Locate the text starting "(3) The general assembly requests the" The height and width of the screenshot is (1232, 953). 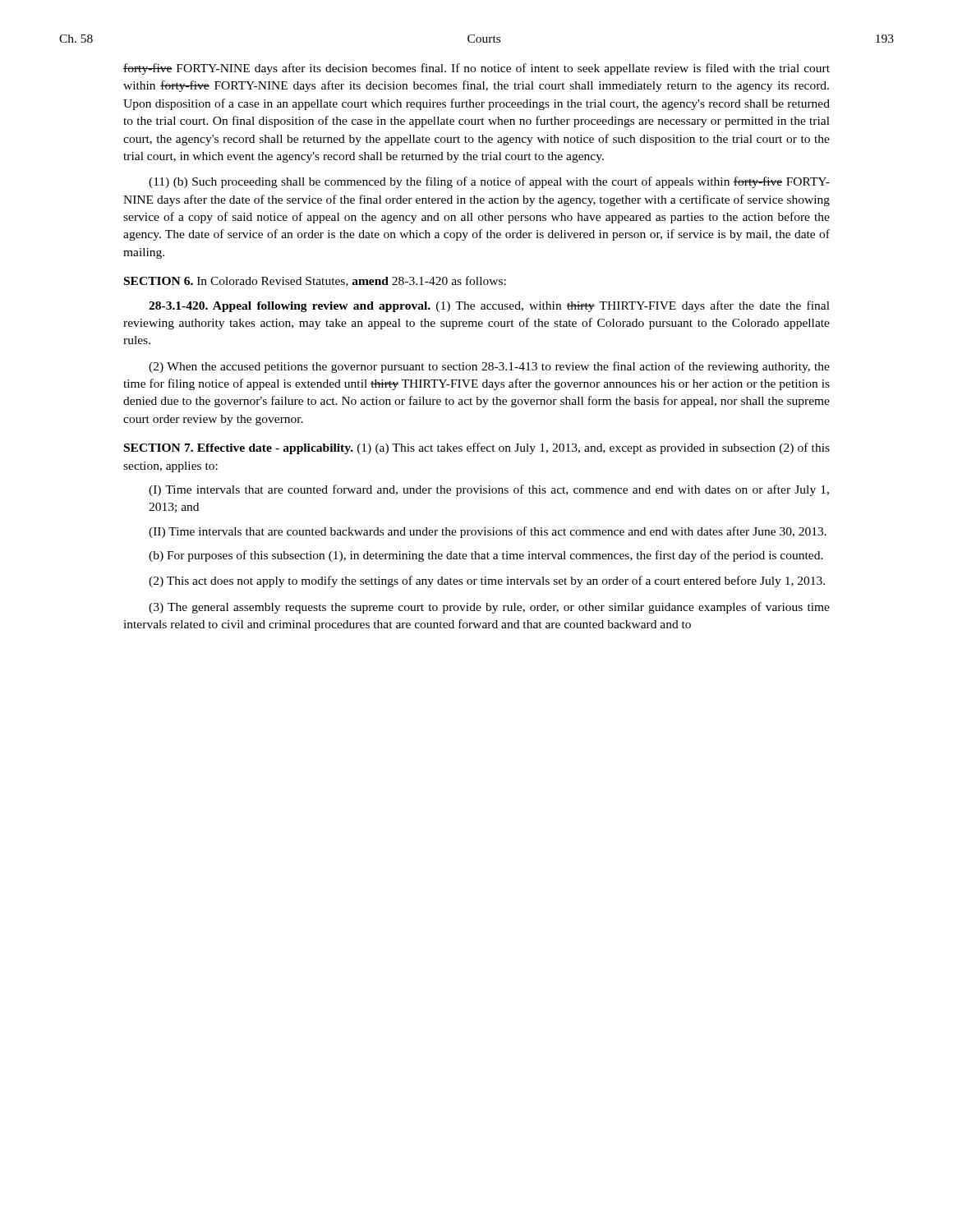tap(476, 615)
